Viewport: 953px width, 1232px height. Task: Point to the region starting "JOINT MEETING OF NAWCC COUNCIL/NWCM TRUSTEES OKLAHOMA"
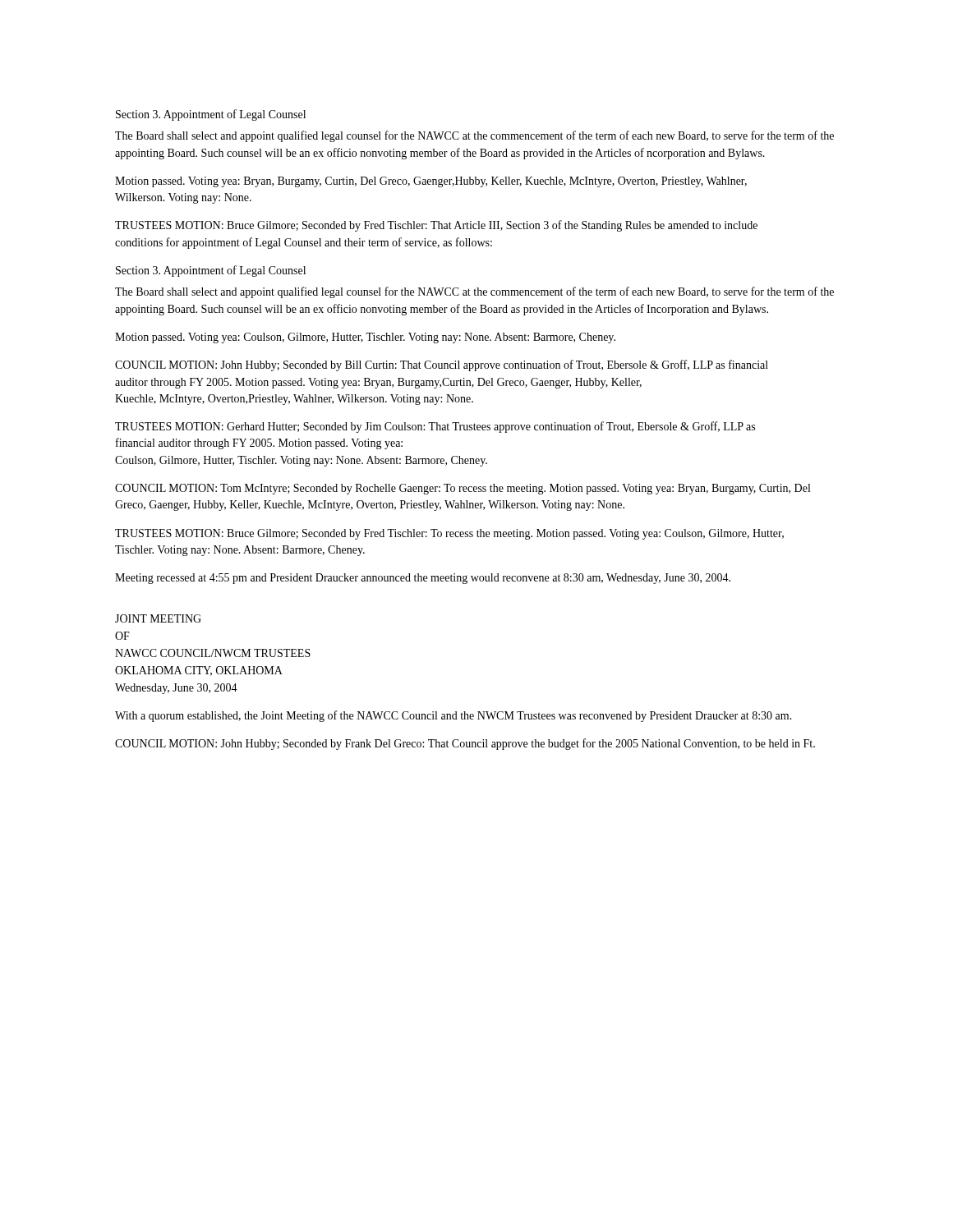(213, 653)
